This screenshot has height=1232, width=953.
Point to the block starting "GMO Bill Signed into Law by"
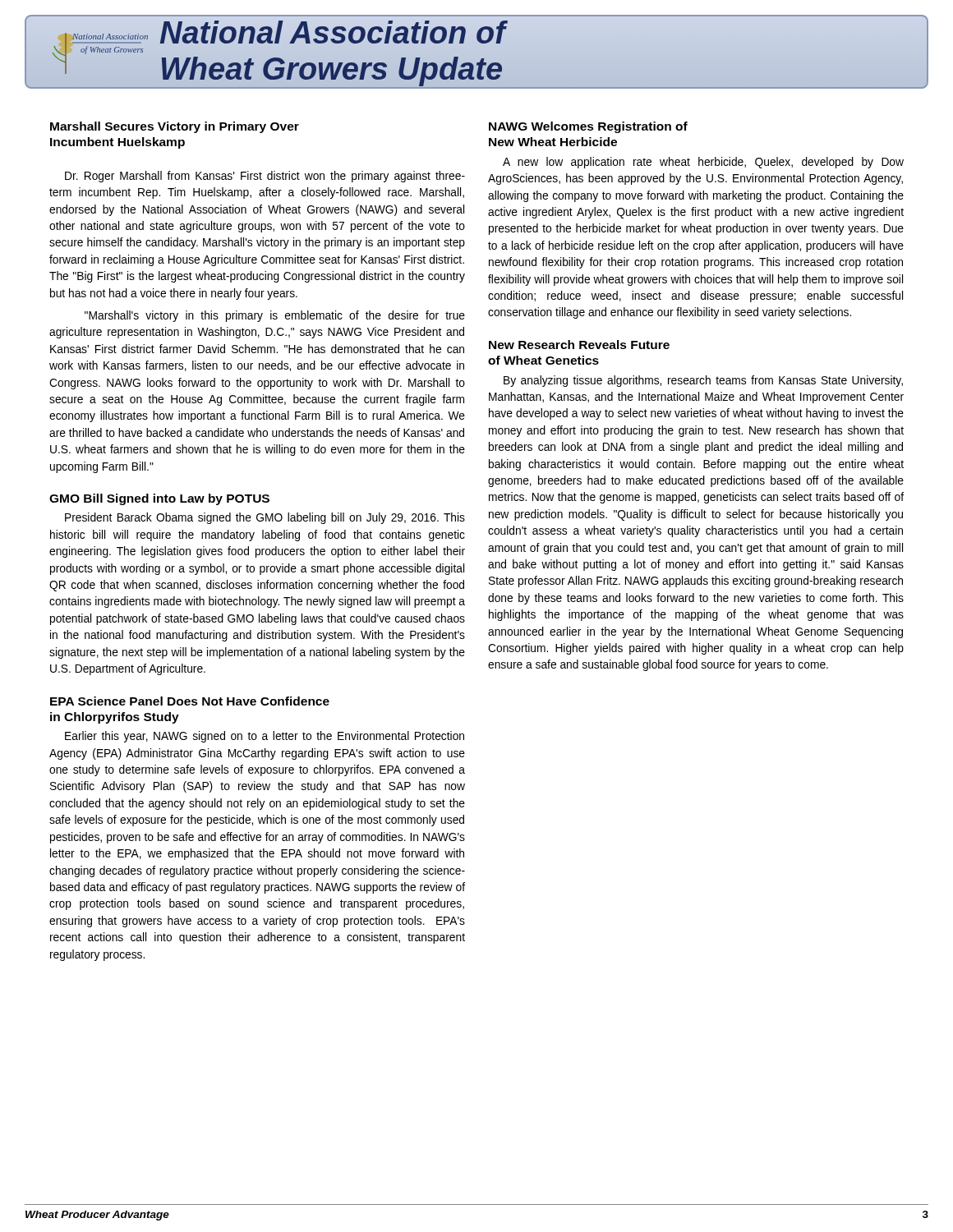(x=257, y=498)
